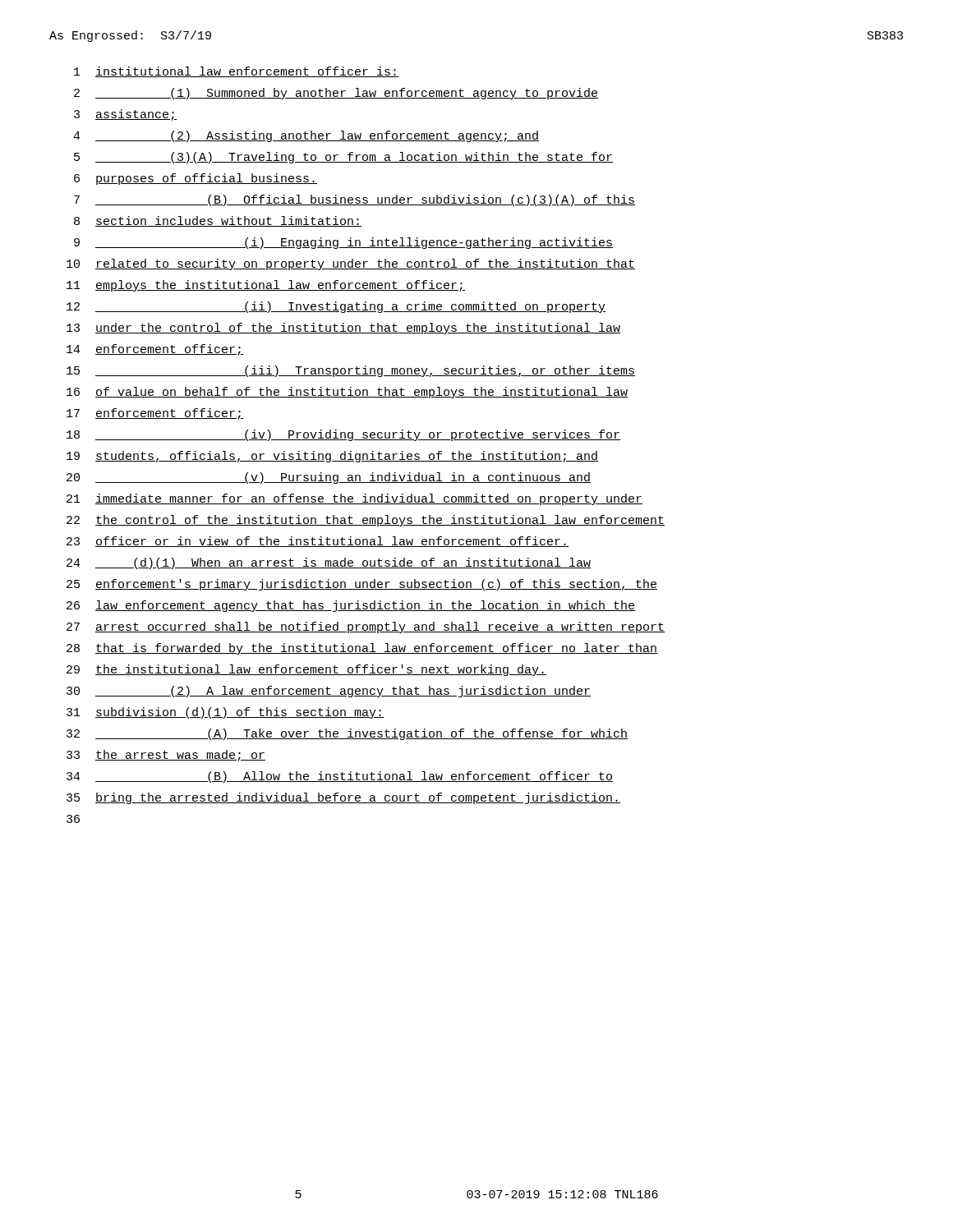Locate the block of text that opens with "27 arrest occurred shall be notified promptly and"
The width and height of the screenshot is (953, 1232).
(x=357, y=628)
